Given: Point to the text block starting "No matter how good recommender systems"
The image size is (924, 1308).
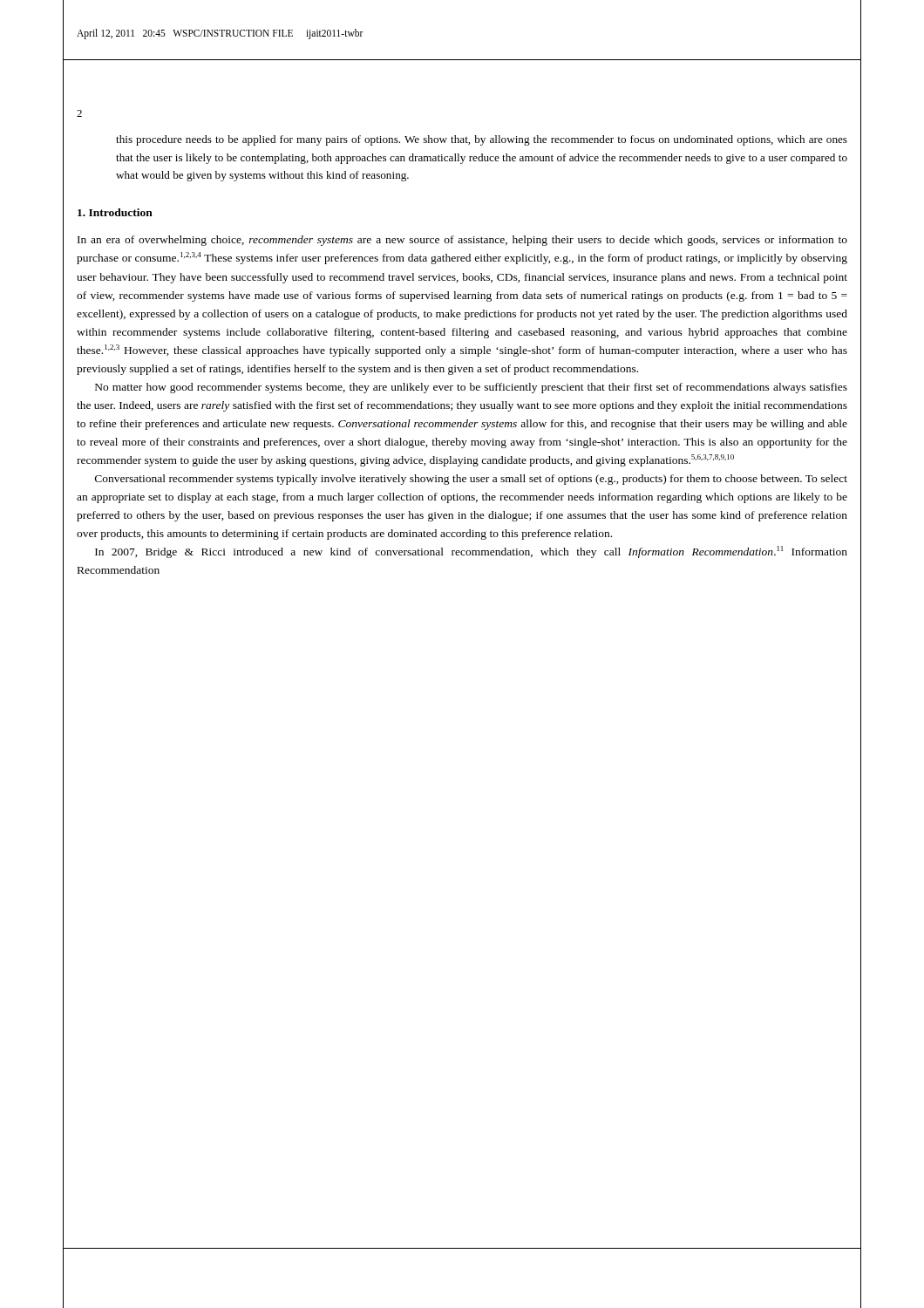Looking at the screenshot, I should (462, 423).
